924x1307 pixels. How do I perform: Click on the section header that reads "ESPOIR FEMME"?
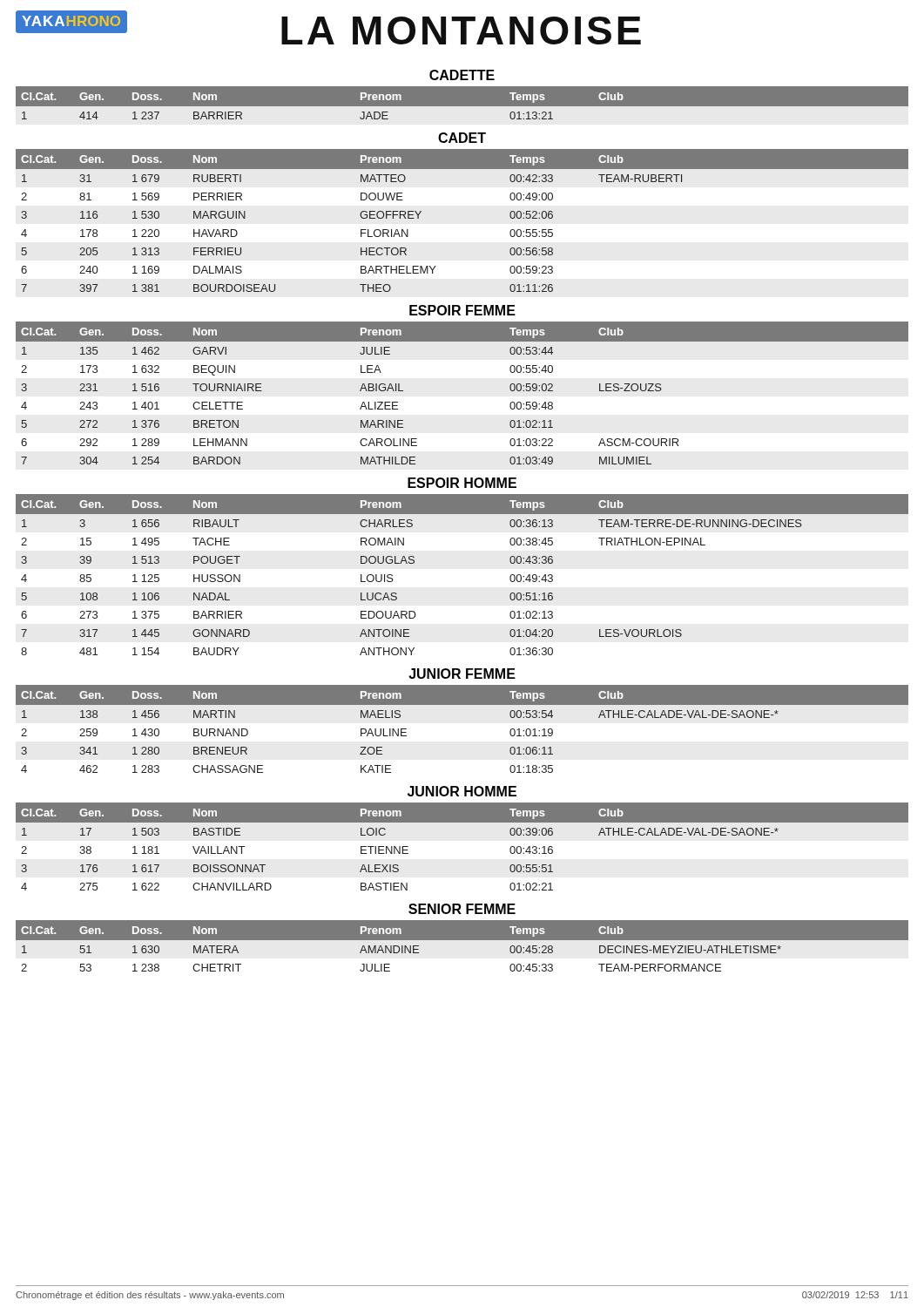coord(462,311)
